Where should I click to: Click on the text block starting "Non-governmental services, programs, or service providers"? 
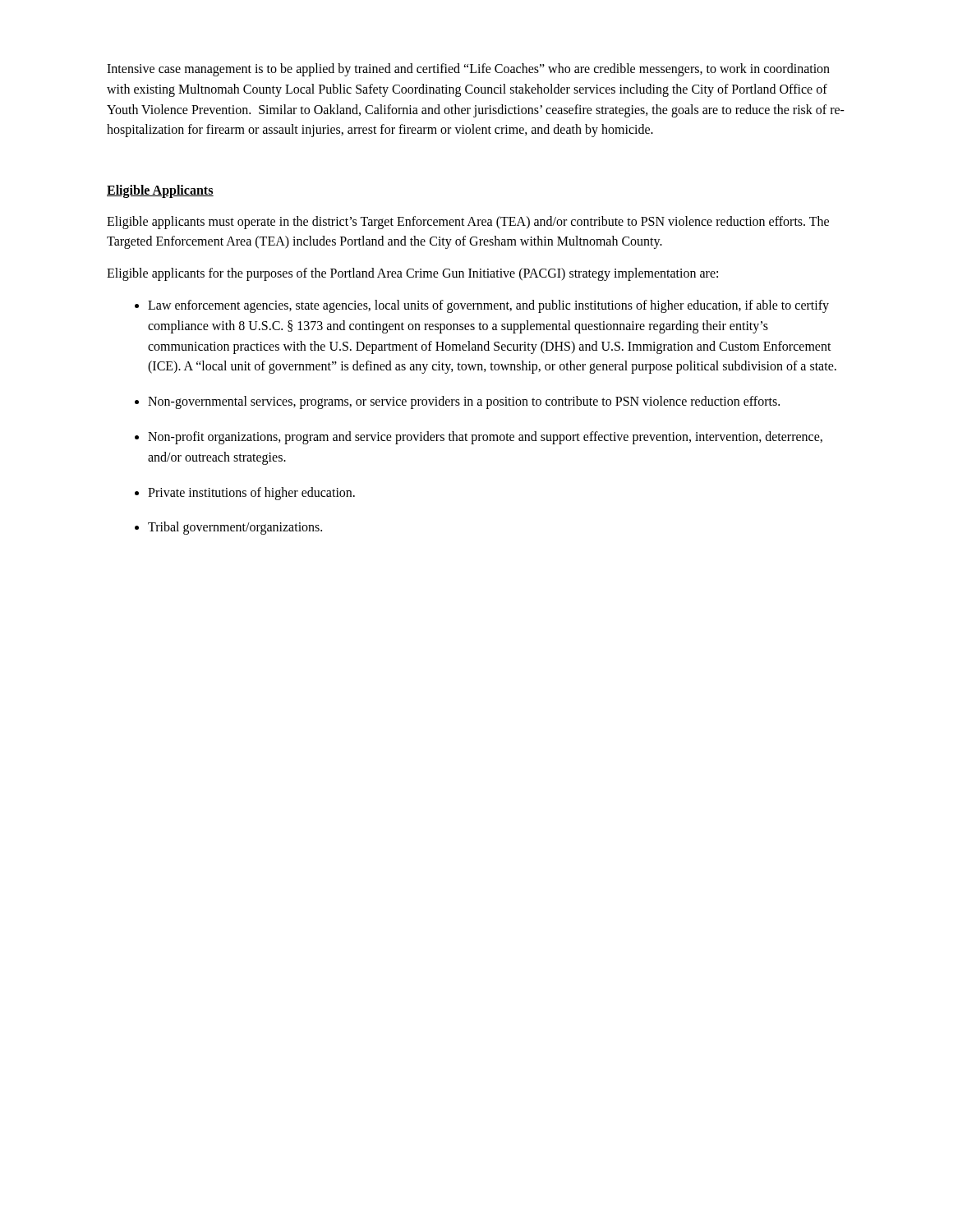[464, 401]
